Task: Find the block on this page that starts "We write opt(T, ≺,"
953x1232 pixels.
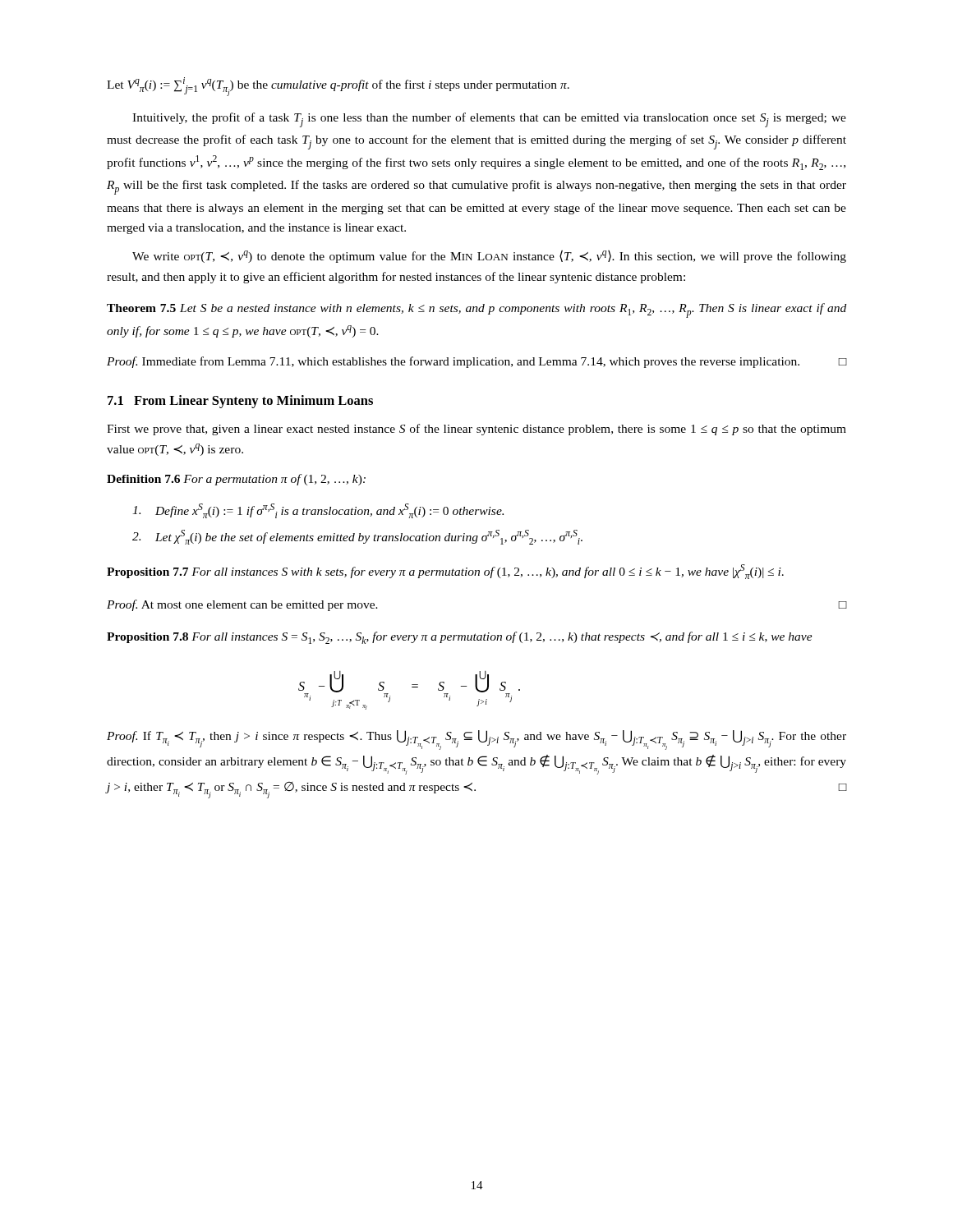Action: point(476,265)
